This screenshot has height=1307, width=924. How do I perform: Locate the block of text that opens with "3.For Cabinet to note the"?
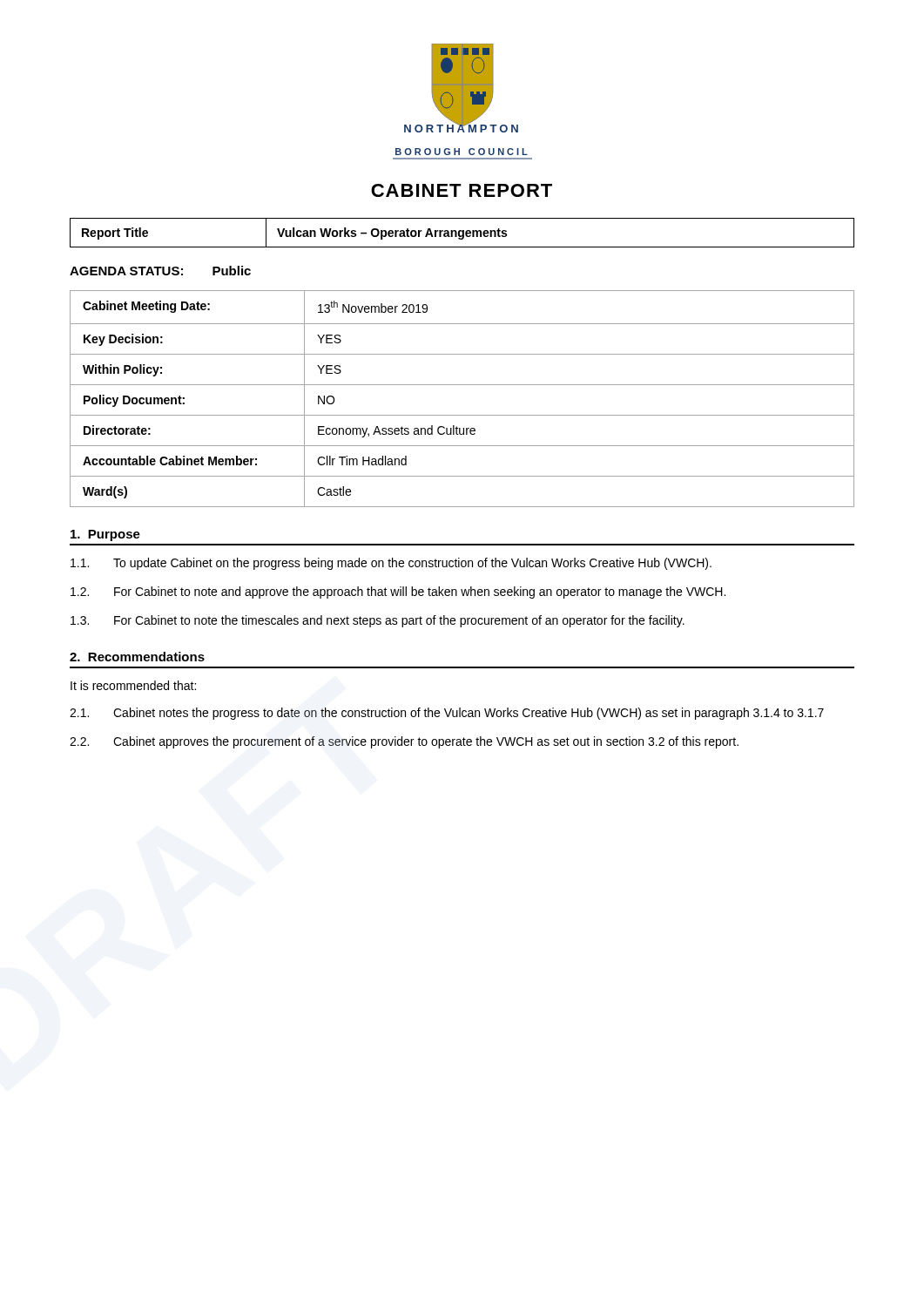pos(377,621)
